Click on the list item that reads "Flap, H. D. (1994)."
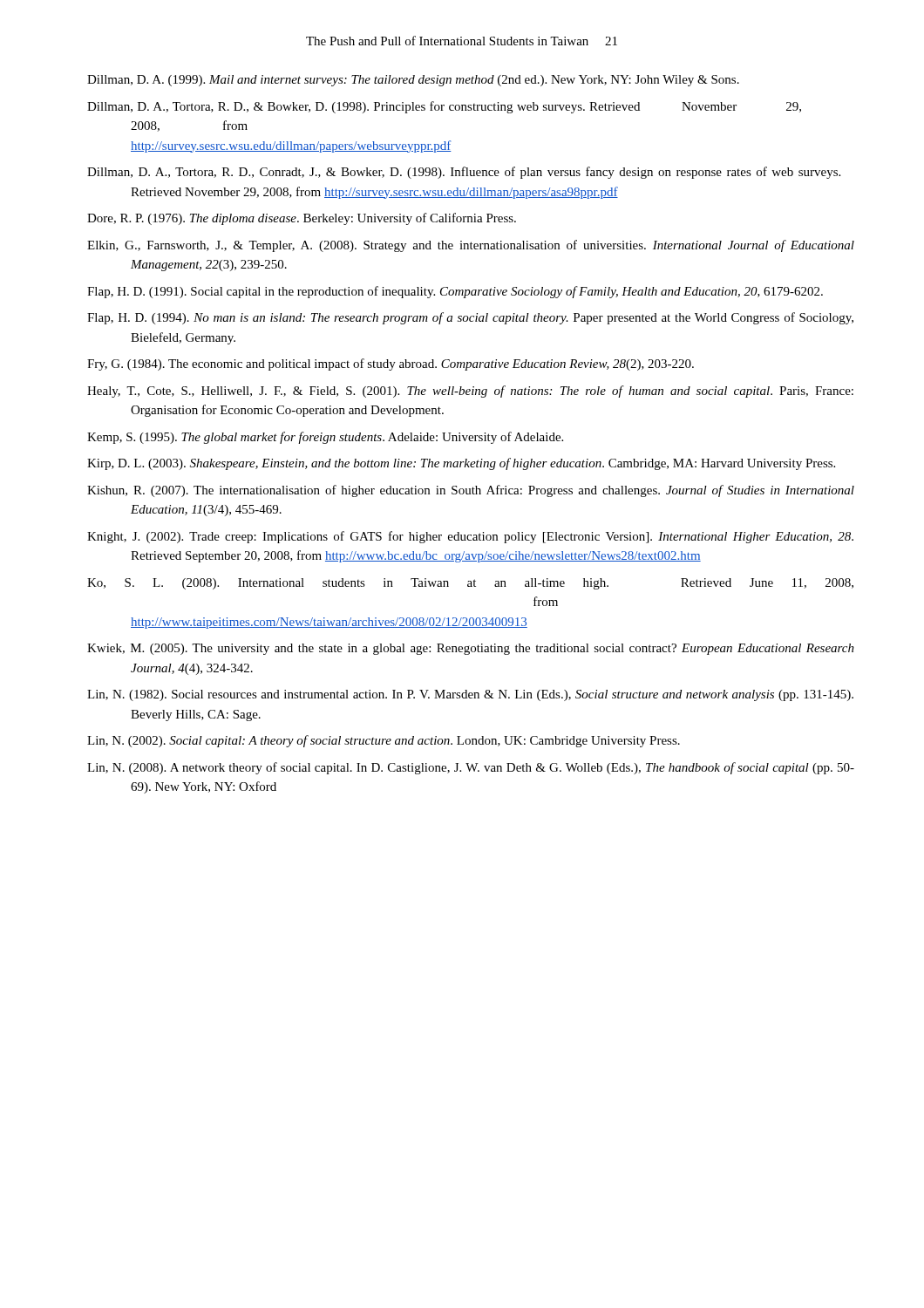 point(471,327)
